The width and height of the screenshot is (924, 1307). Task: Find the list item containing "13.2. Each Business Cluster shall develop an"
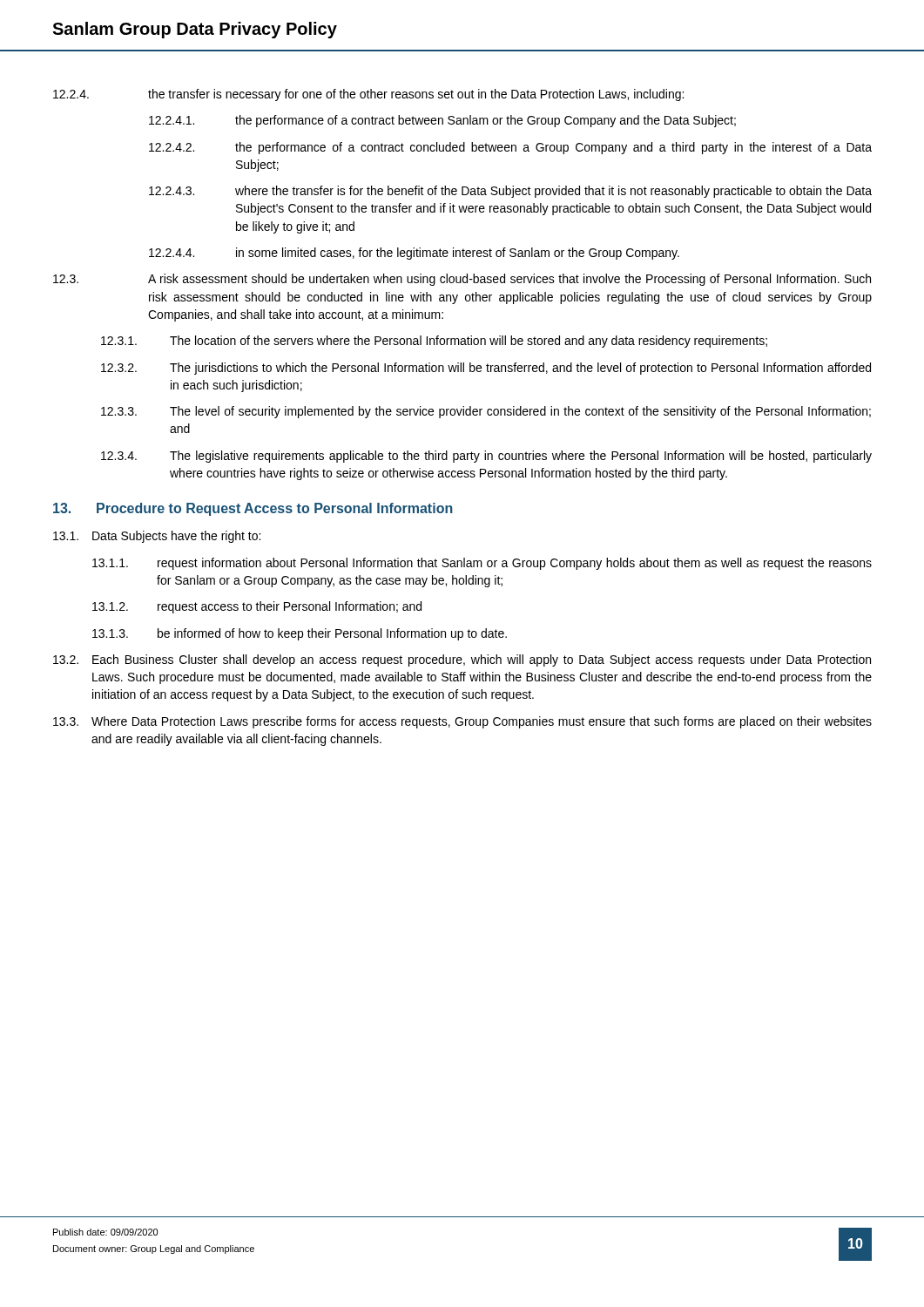[462, 677]
